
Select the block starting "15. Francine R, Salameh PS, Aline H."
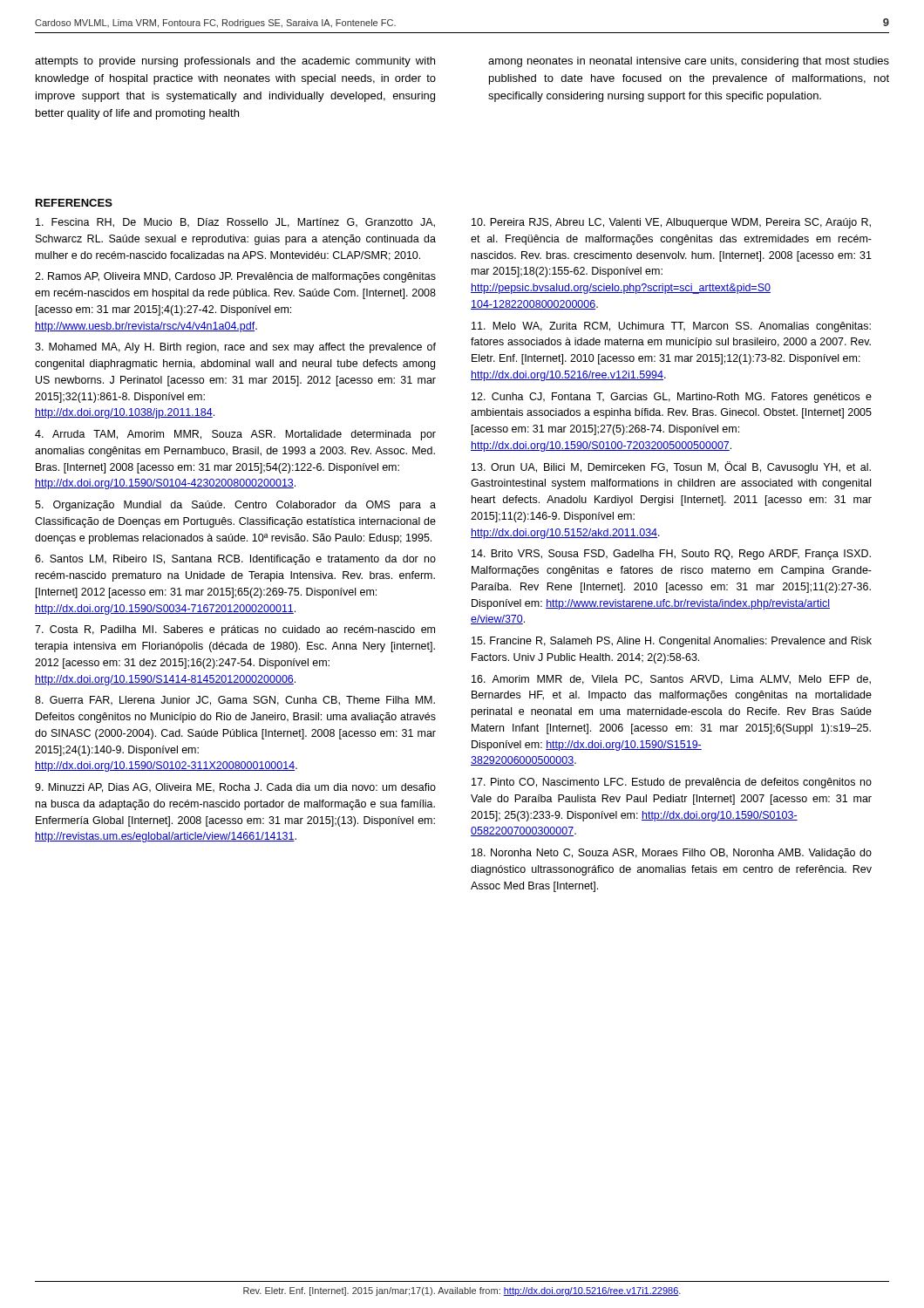pos(671,649)
